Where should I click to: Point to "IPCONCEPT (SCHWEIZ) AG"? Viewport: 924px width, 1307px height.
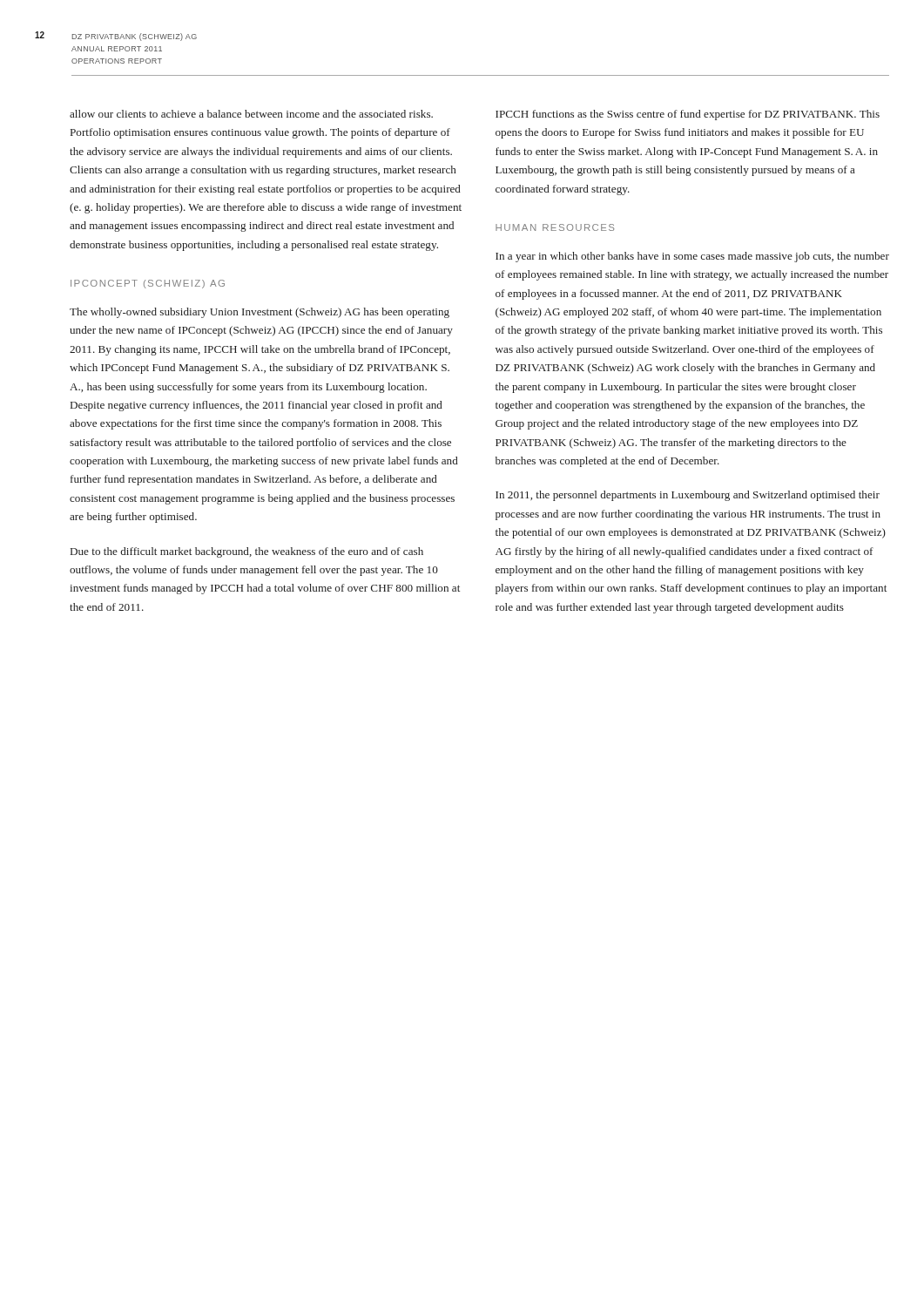[148, 283]
